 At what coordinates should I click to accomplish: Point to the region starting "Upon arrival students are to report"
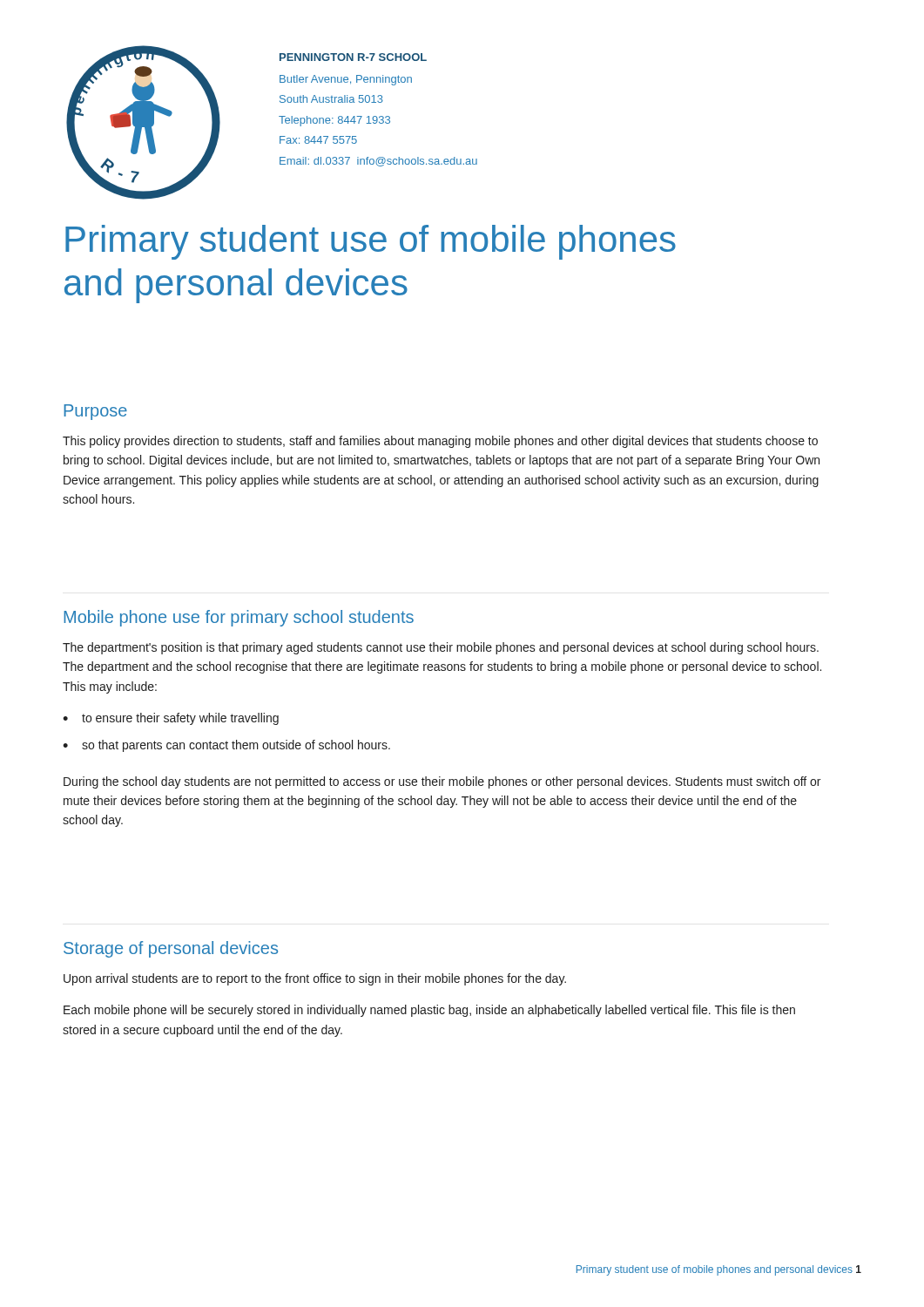pos(315,978)
